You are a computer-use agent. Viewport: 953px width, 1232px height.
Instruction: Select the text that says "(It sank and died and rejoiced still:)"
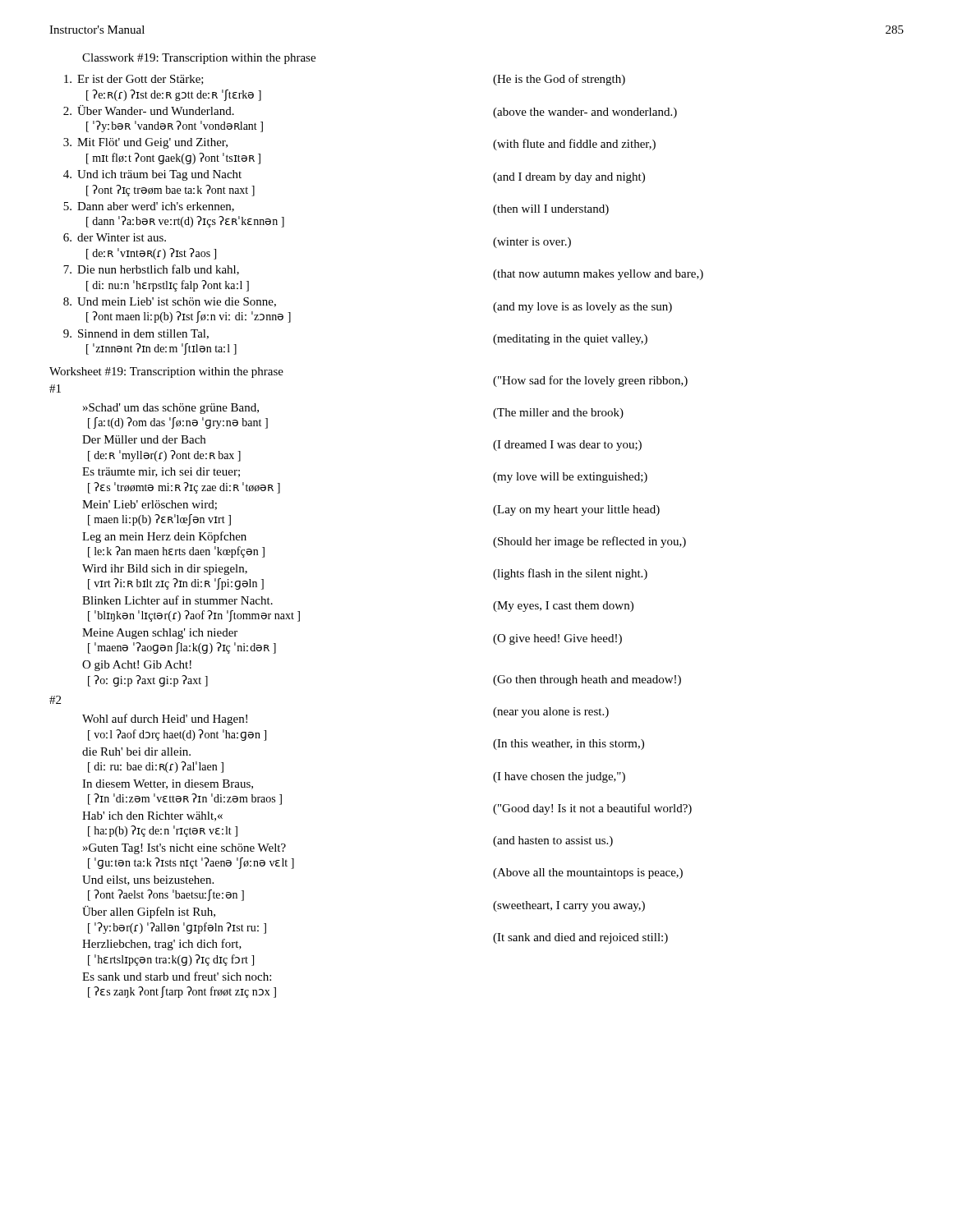coord(581,937)
